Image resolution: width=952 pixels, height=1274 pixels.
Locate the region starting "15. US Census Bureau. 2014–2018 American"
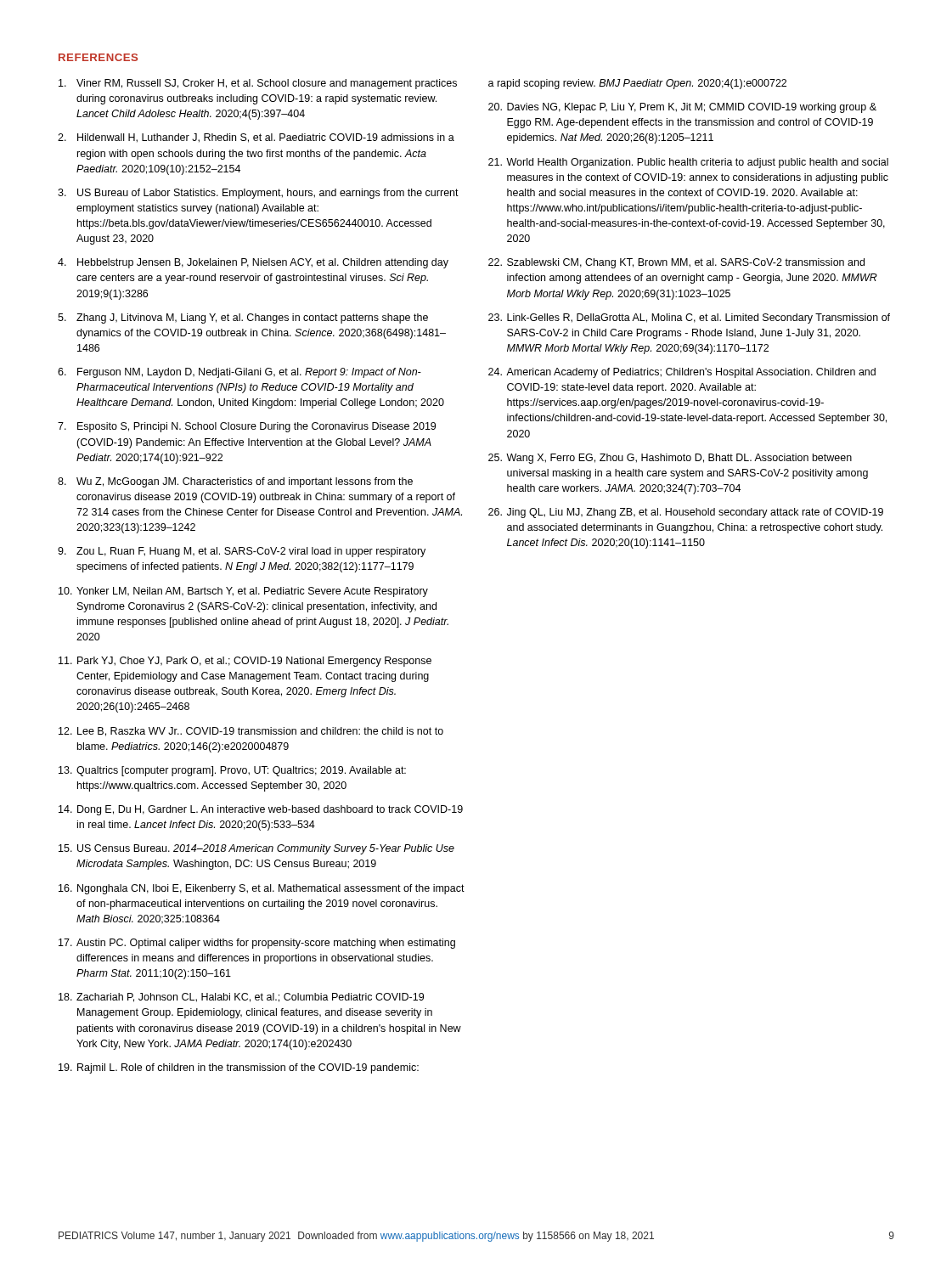click(x=261, y=856)
